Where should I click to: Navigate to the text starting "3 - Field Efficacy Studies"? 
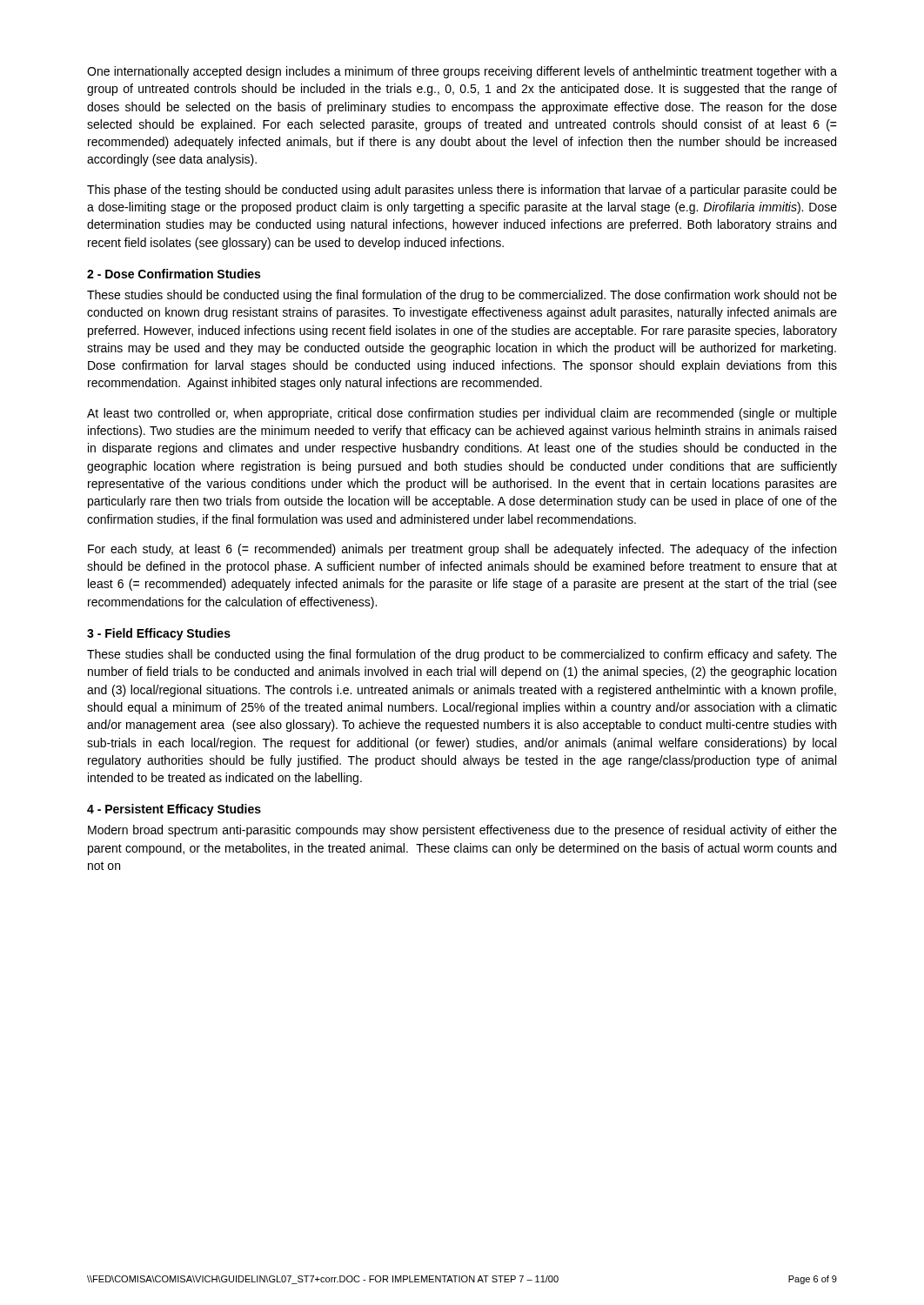159,633
